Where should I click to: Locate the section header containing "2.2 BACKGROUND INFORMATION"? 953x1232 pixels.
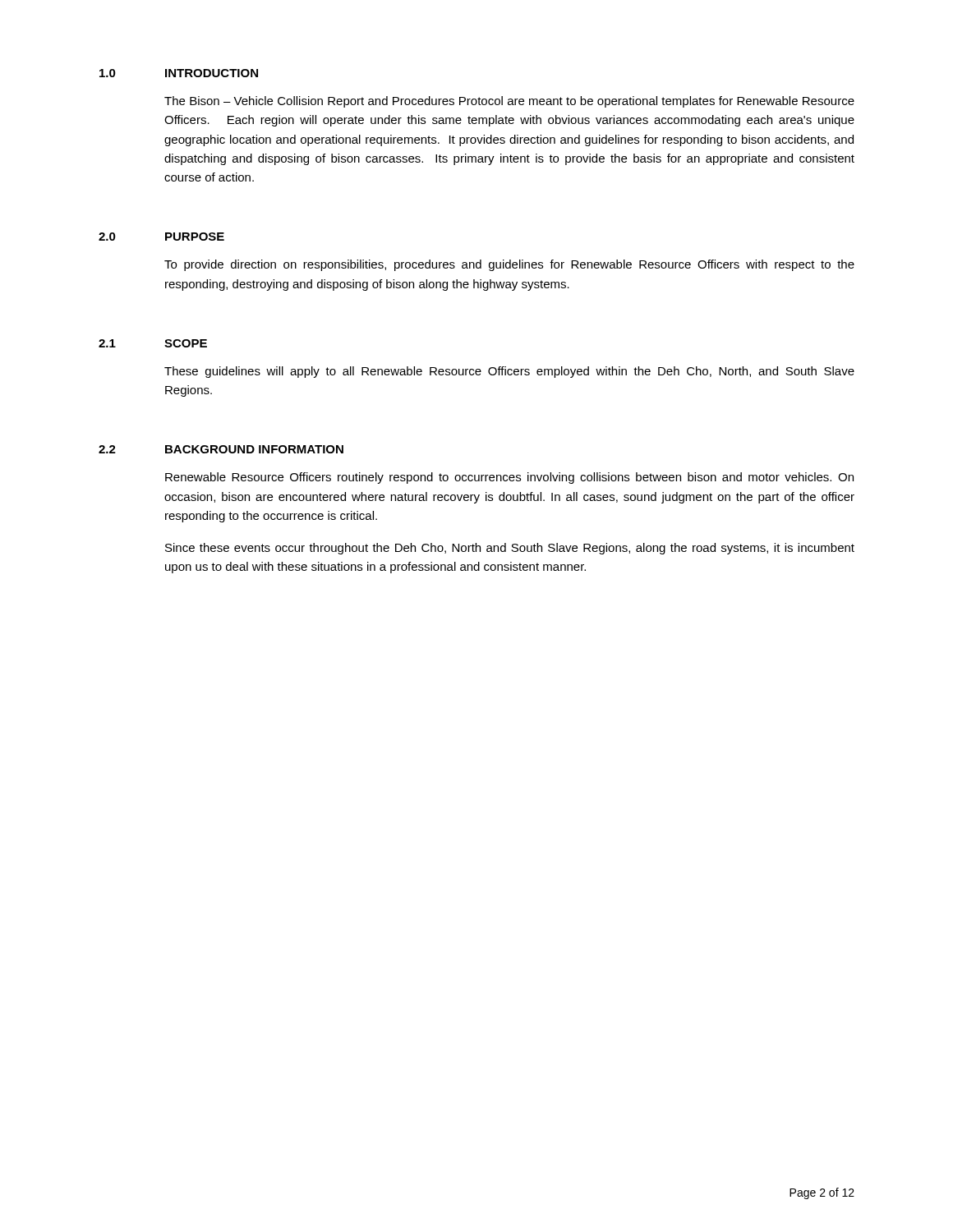point(221,449)
